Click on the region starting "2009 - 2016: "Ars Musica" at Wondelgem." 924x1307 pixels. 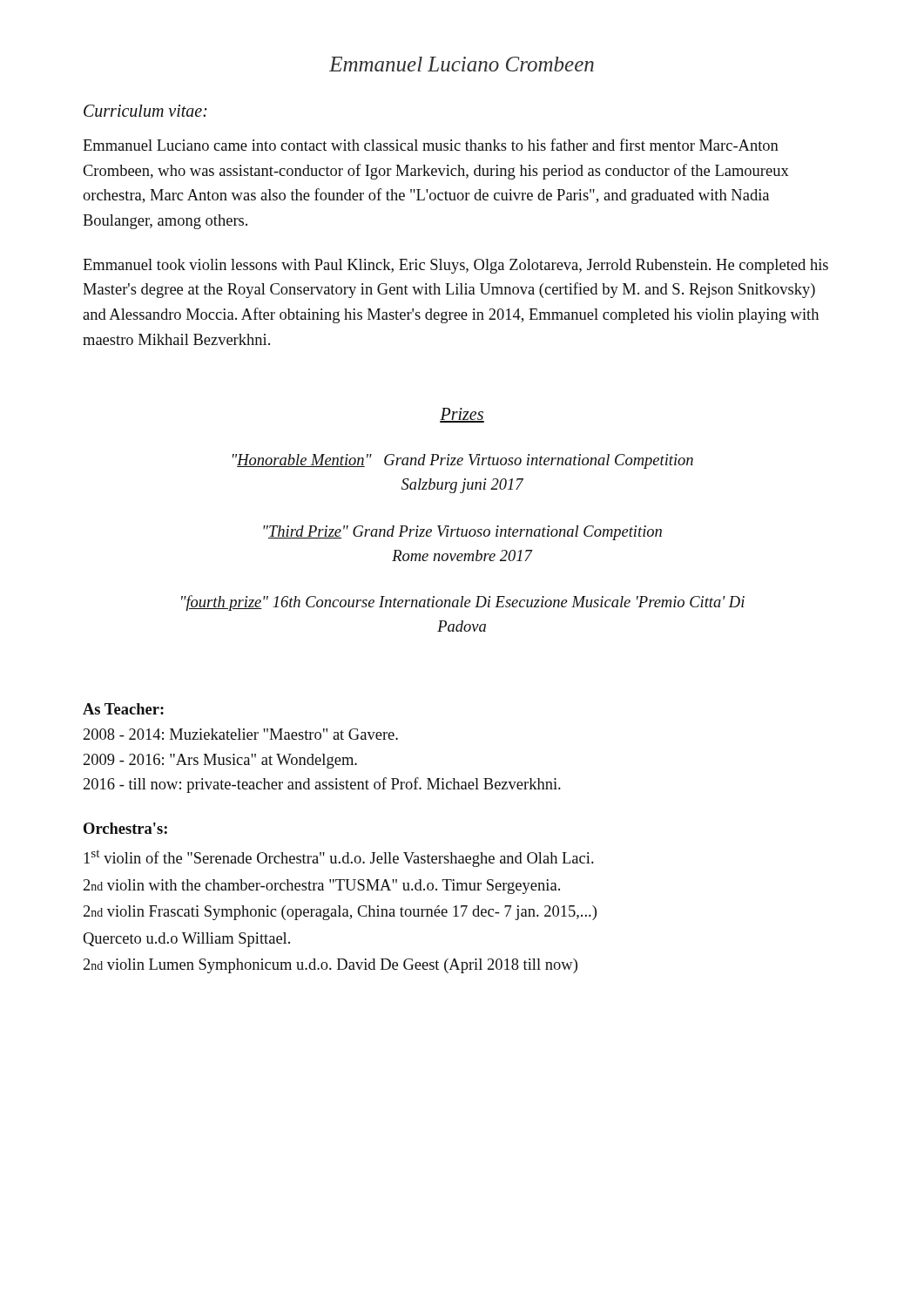(x=220, y=759)
